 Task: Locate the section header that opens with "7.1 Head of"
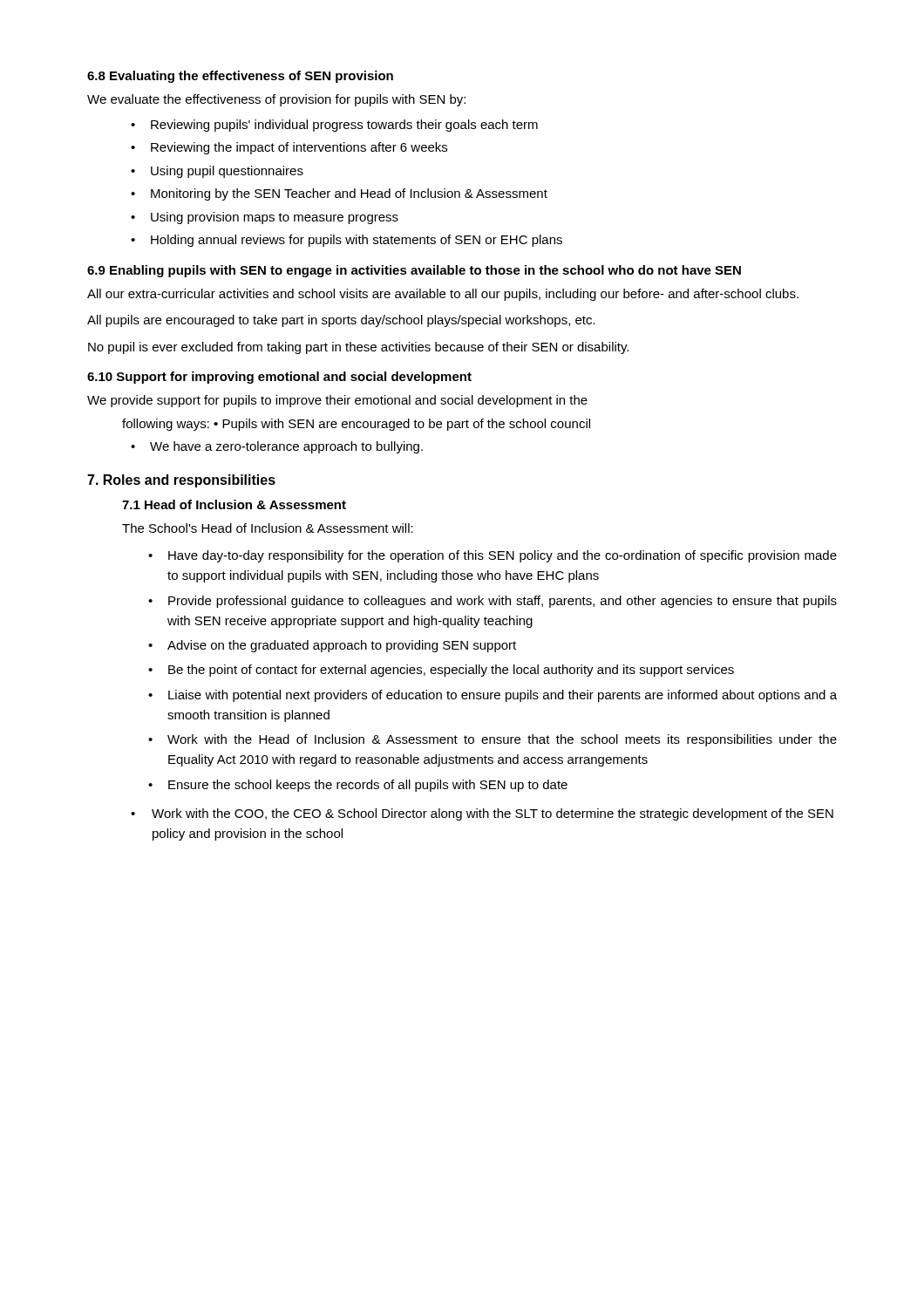click(234, 504)
